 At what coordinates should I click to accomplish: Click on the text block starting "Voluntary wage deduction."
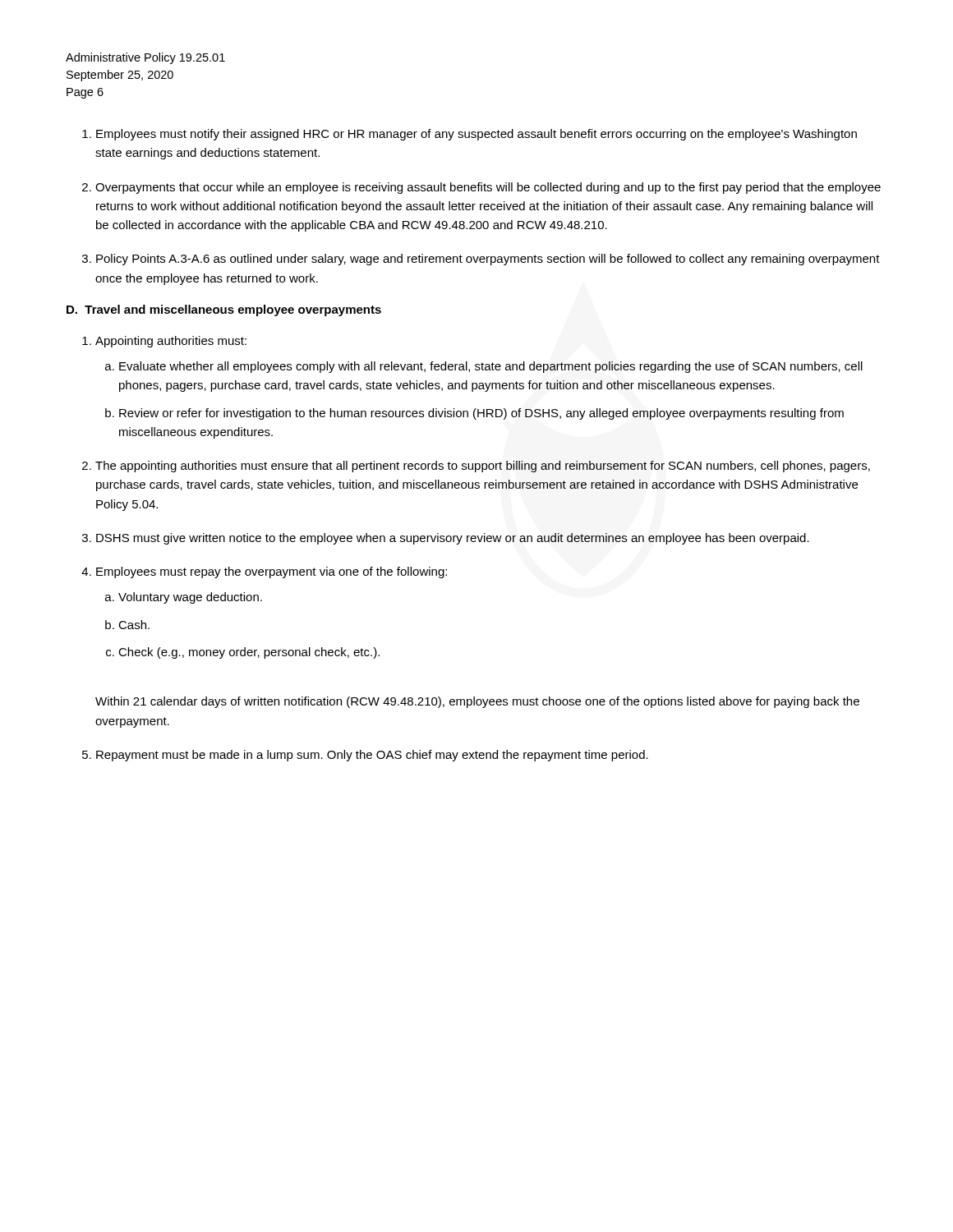pyautogui.click(x=191, y=597)
